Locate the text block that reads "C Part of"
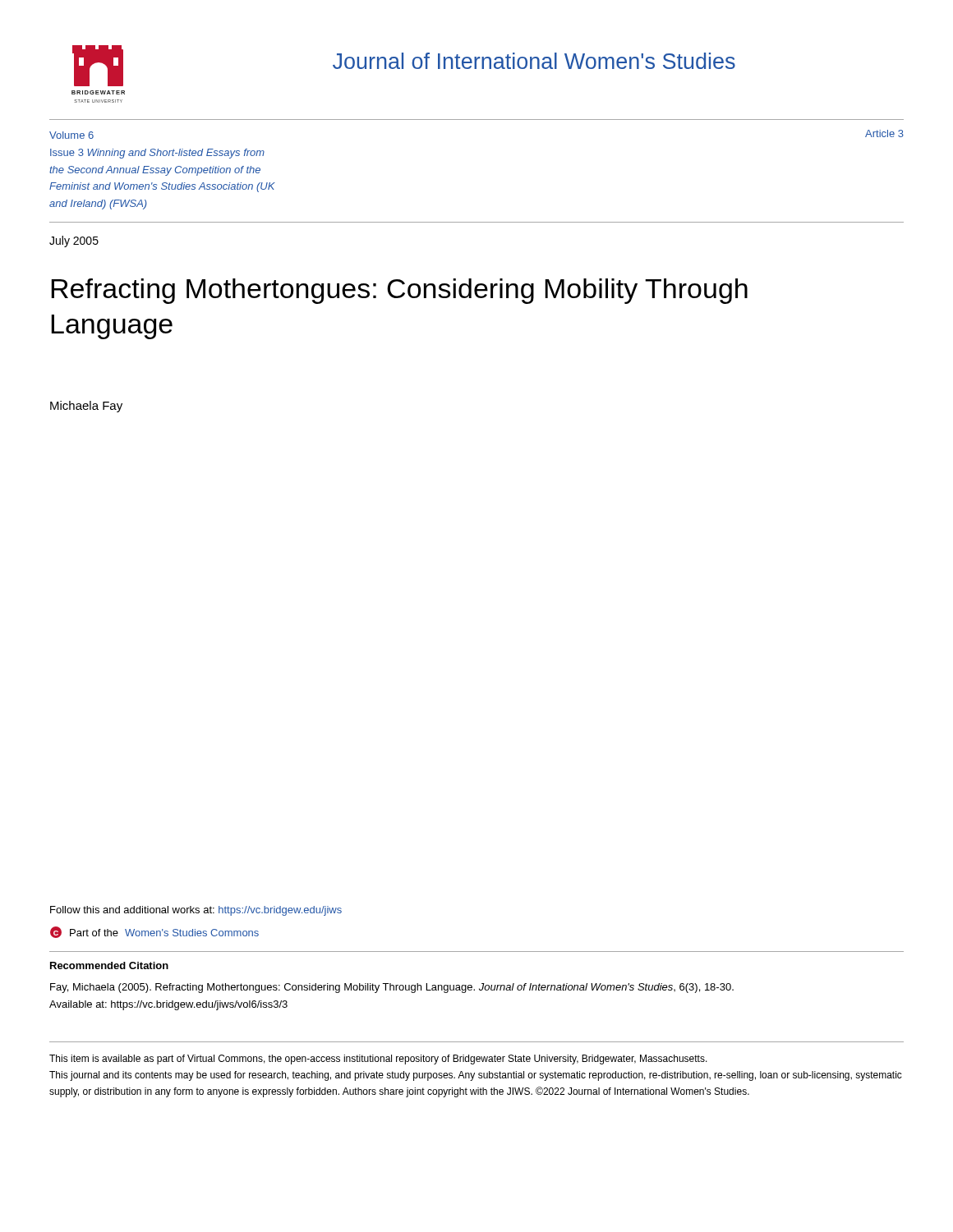953x1232 pixels. (x=154, y=932)
